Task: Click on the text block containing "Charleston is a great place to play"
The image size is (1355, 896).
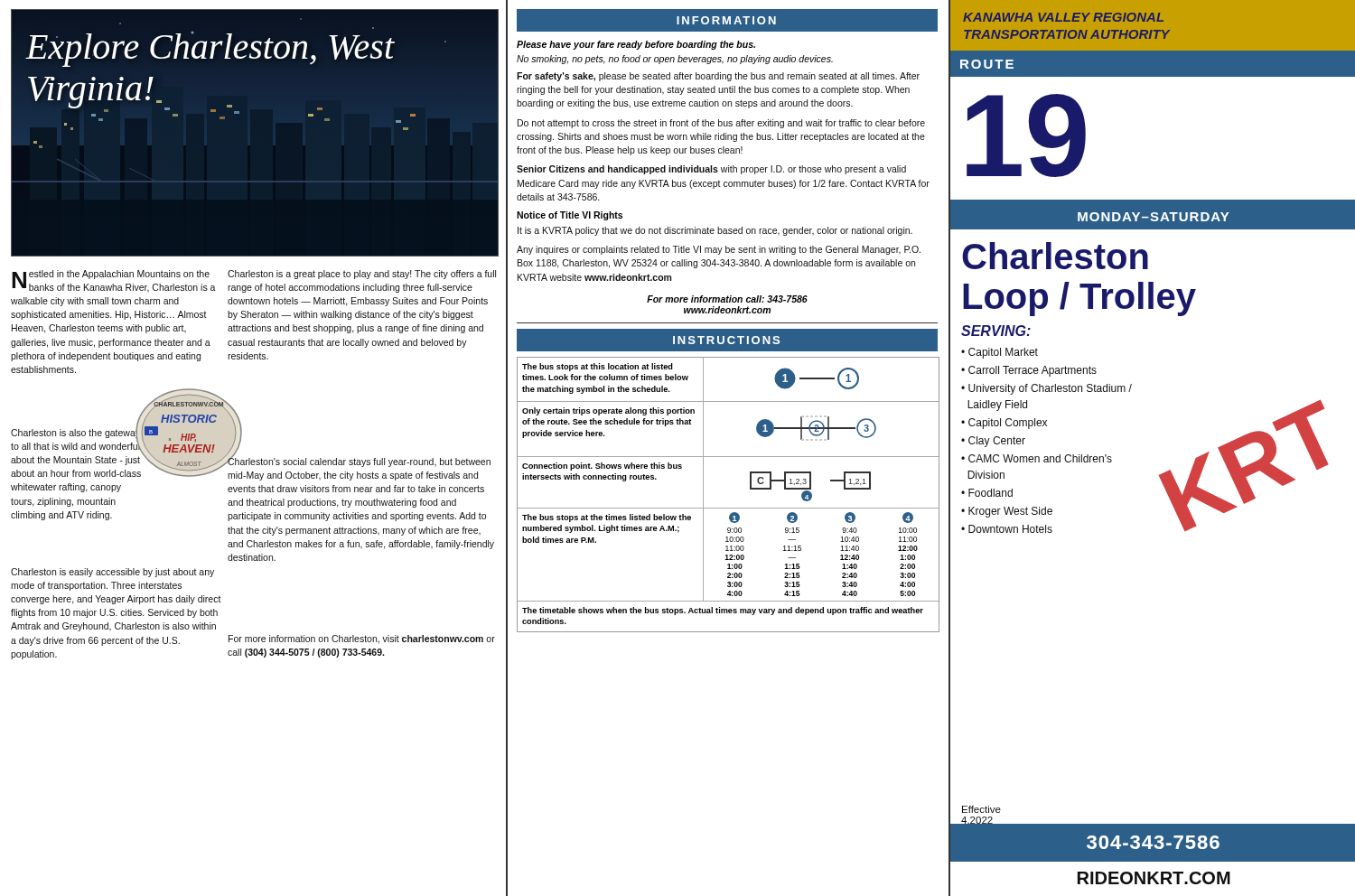Action: pos(362,315)
